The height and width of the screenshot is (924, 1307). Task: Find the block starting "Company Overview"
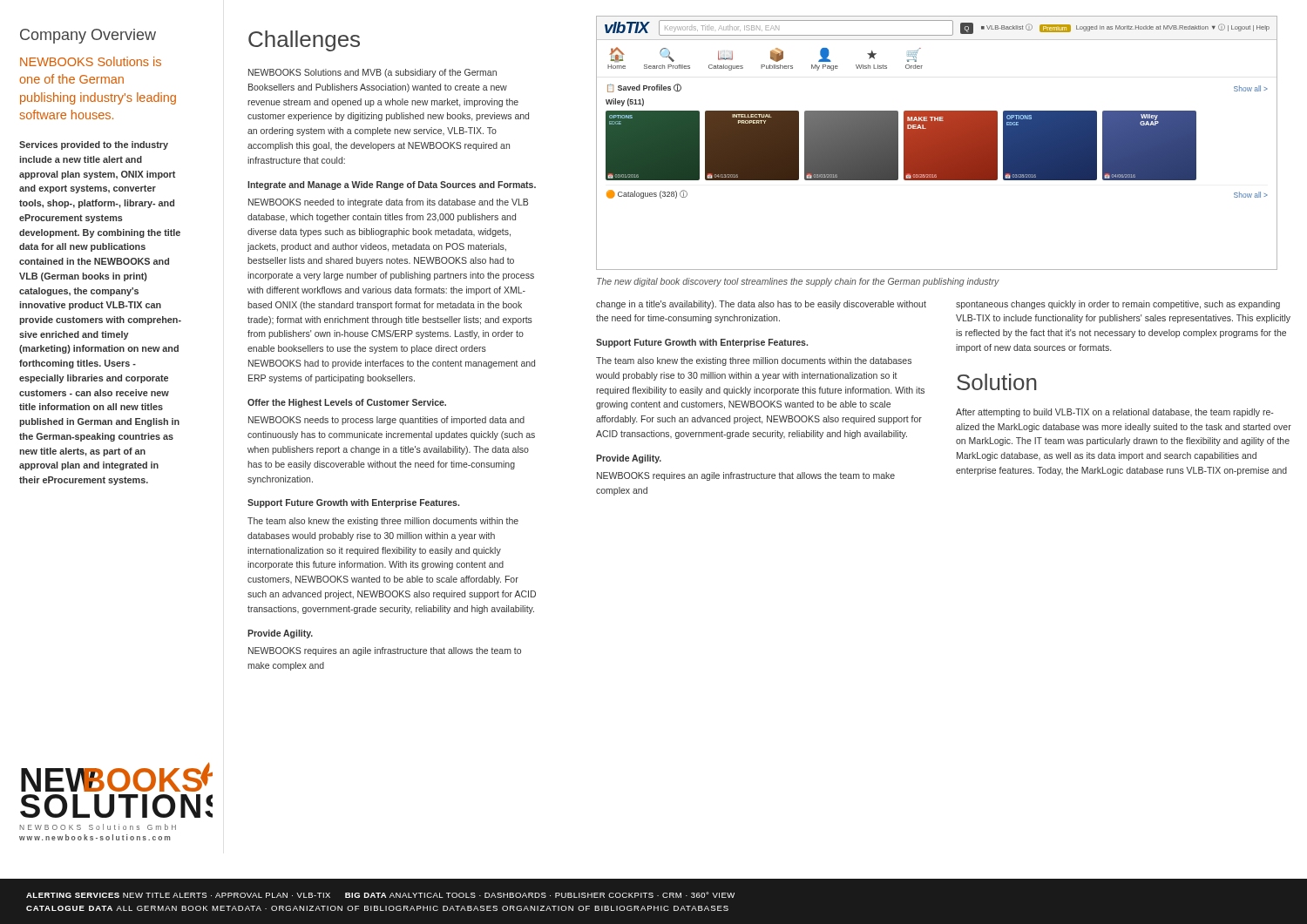pos(100,35)
